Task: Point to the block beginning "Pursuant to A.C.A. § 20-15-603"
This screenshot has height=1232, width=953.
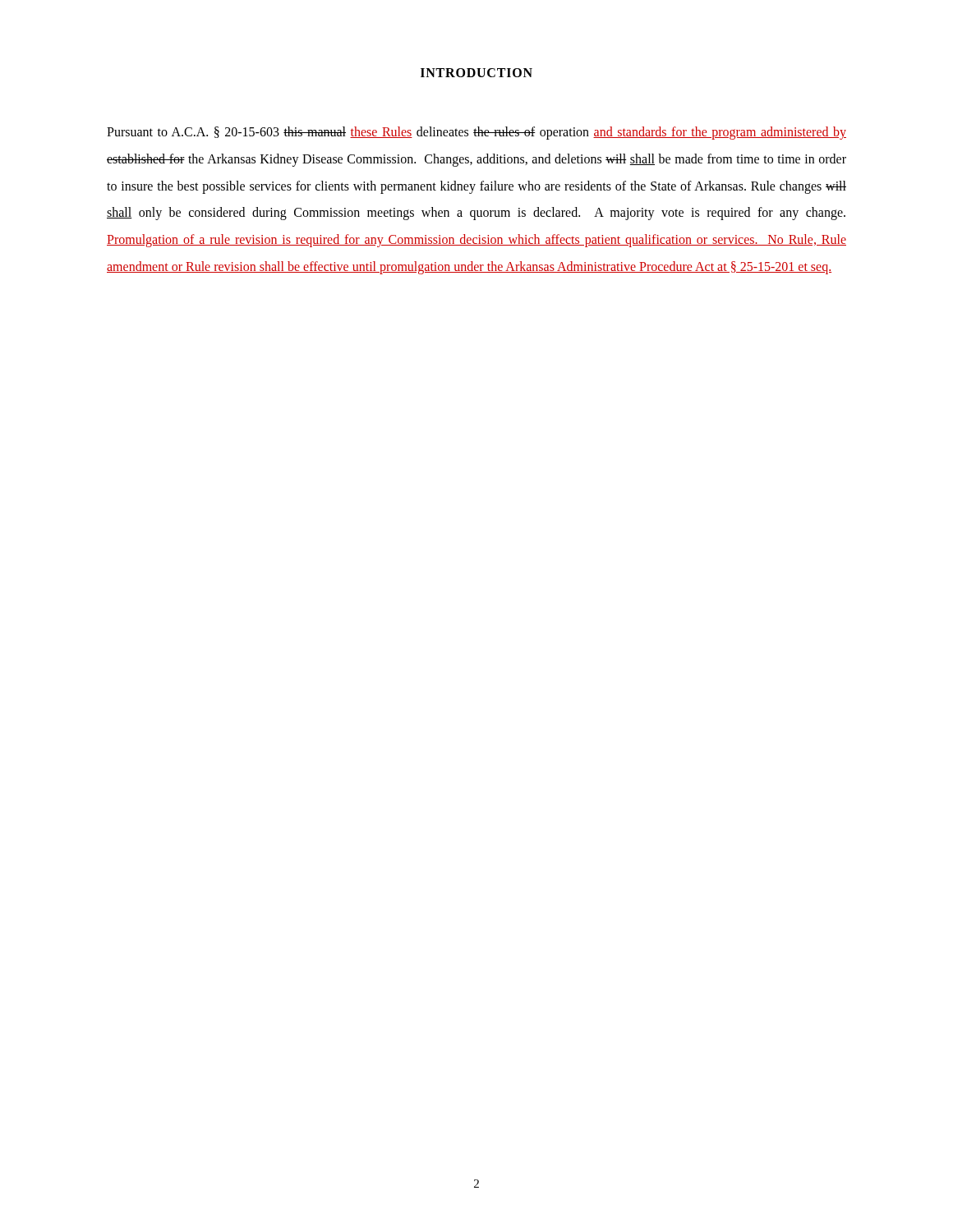Action: click(476, 199)
